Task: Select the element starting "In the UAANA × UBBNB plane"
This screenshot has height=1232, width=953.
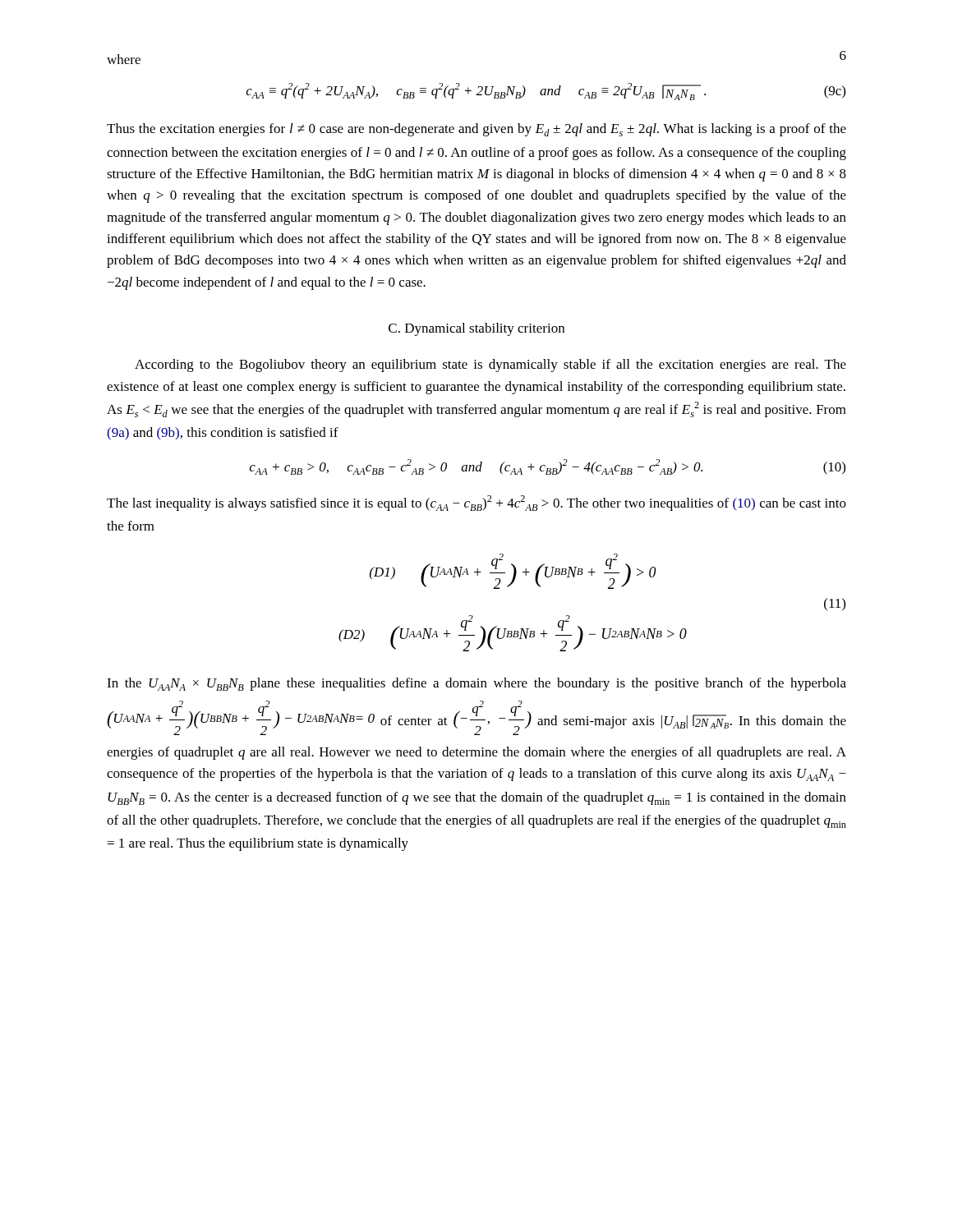Action: point(476,763)
